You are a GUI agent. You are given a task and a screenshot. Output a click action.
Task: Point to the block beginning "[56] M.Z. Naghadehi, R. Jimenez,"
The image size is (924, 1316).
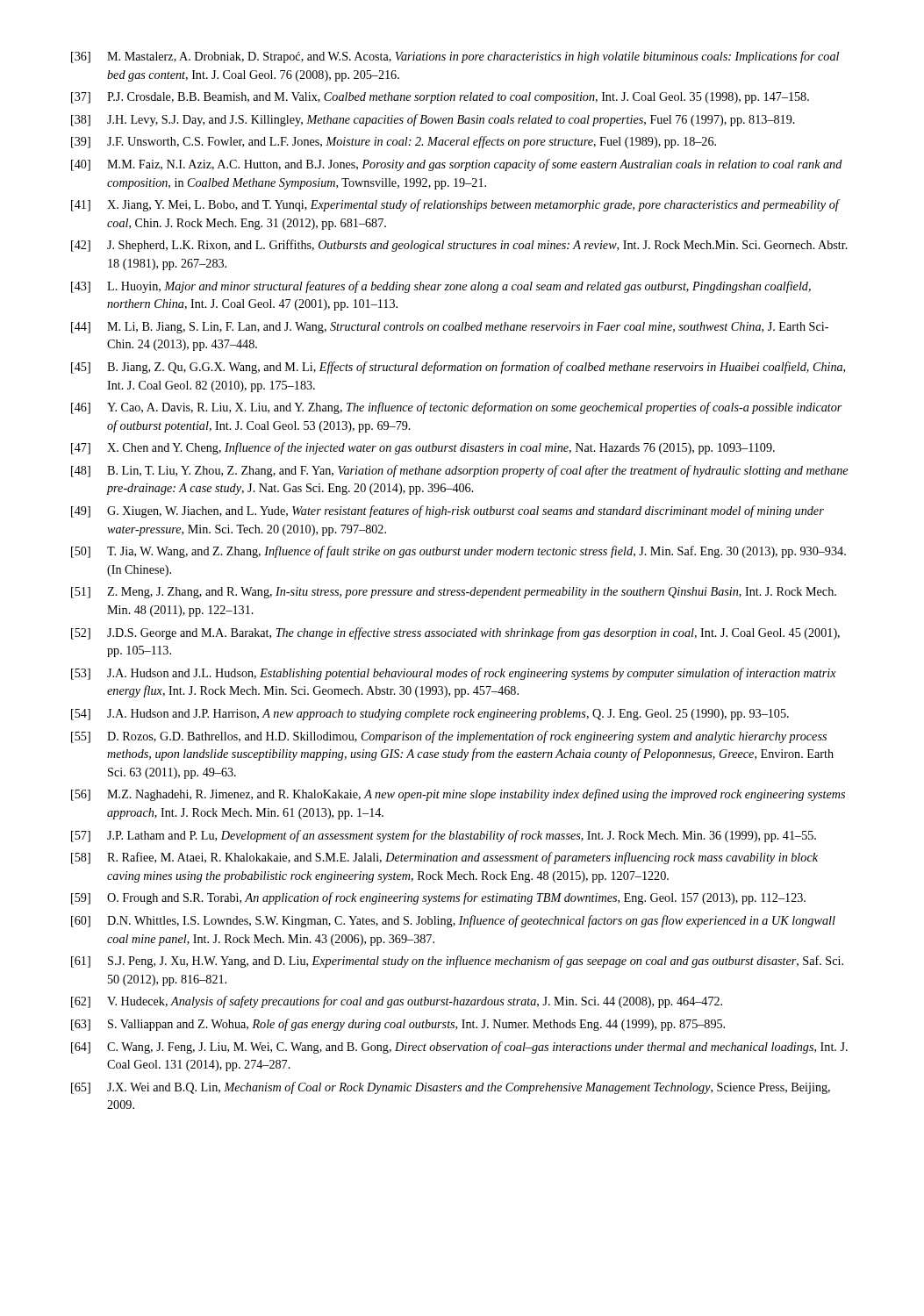click(x=462, y=804)
